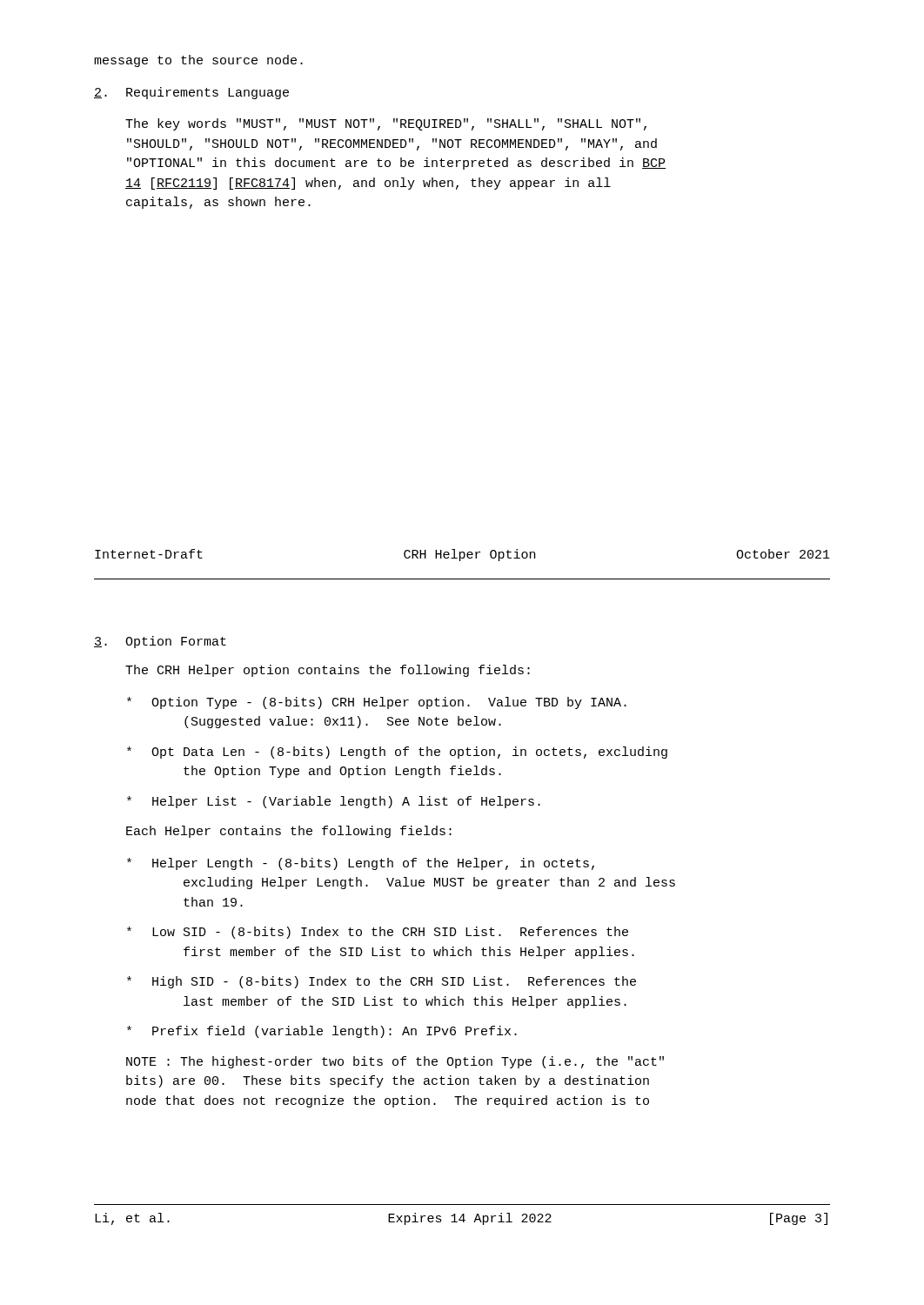This screenshot has width=924, height=1305.
Task: Point to the text starting "Each Helper contains the following fields:"
Action: (290, 832)
